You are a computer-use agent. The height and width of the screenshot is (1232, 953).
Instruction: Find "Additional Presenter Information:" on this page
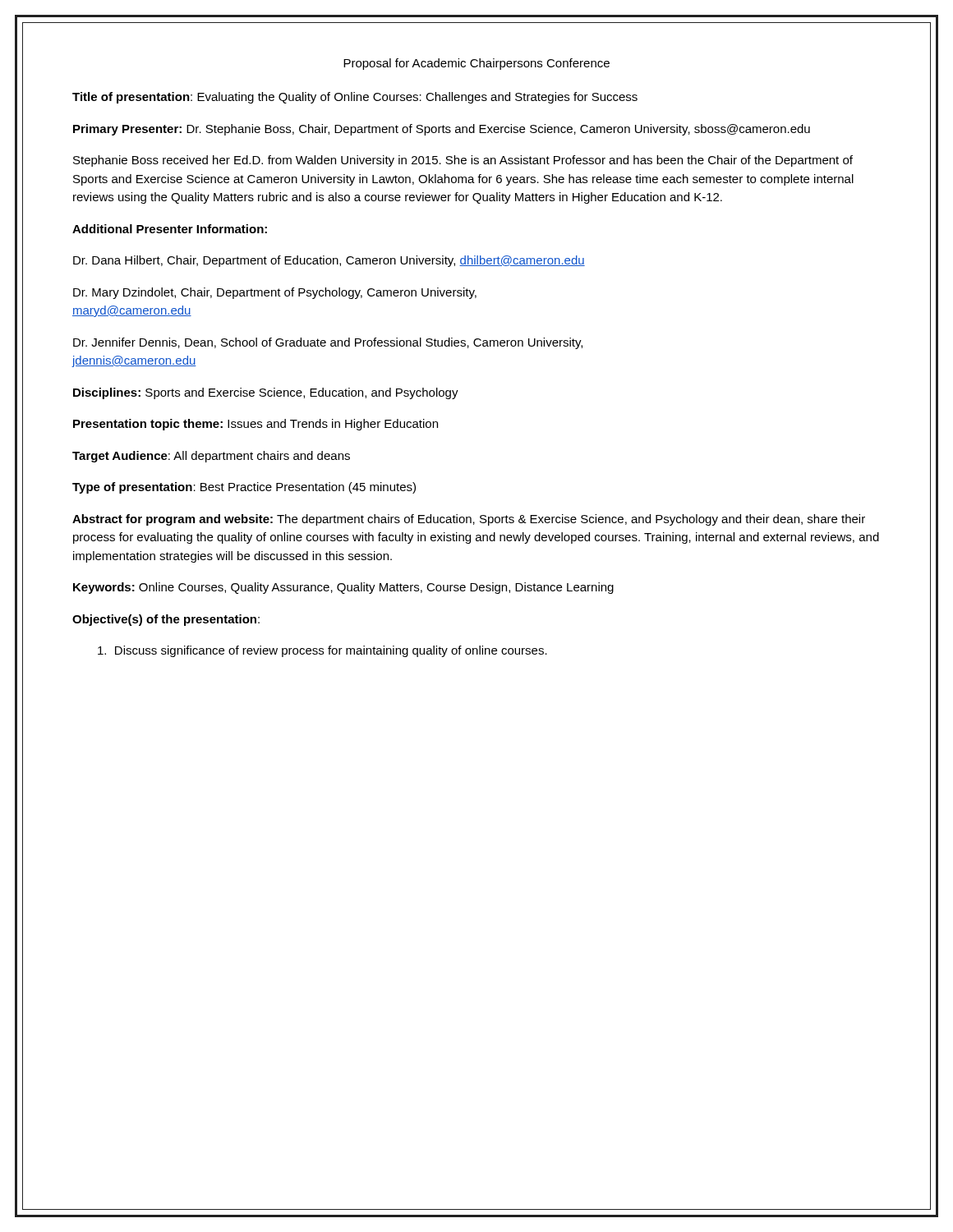[x=170, y=228]
